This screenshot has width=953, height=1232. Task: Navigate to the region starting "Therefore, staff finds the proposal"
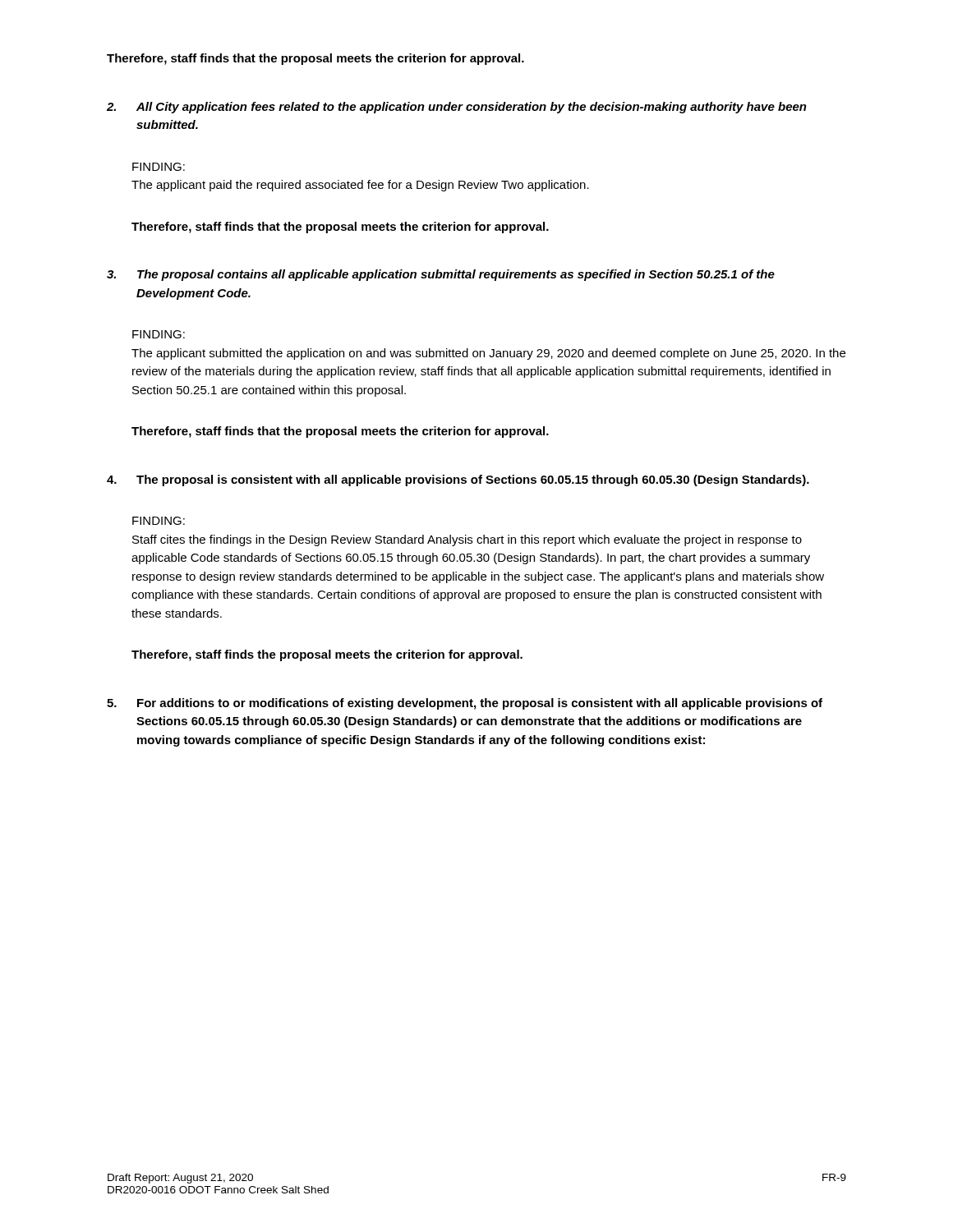pyautogui.click(x=327, y=654)
